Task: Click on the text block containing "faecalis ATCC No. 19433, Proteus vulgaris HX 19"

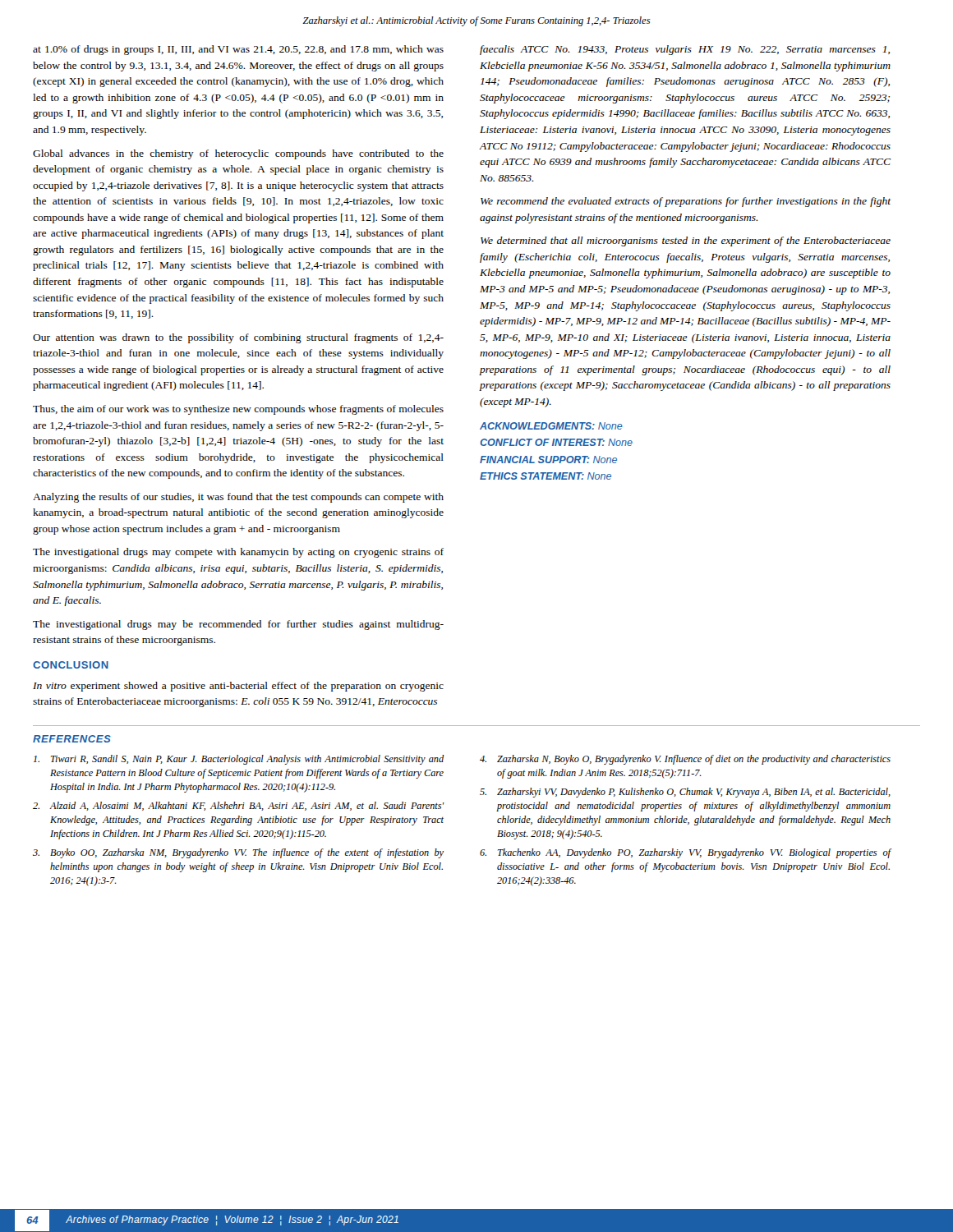Action: [685, 113]
